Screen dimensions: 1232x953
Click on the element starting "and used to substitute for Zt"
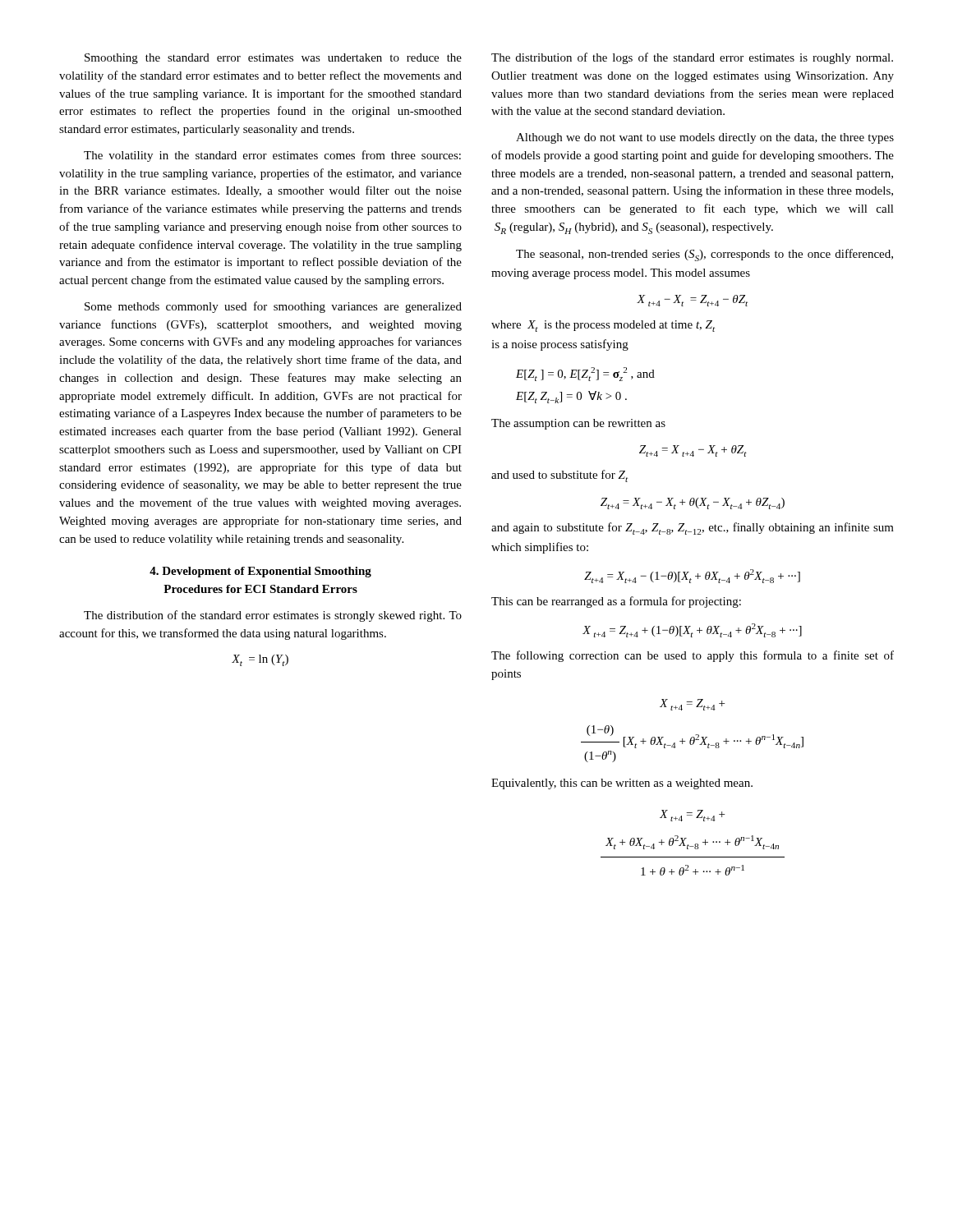pyautogui.click(x=559, y=476)
